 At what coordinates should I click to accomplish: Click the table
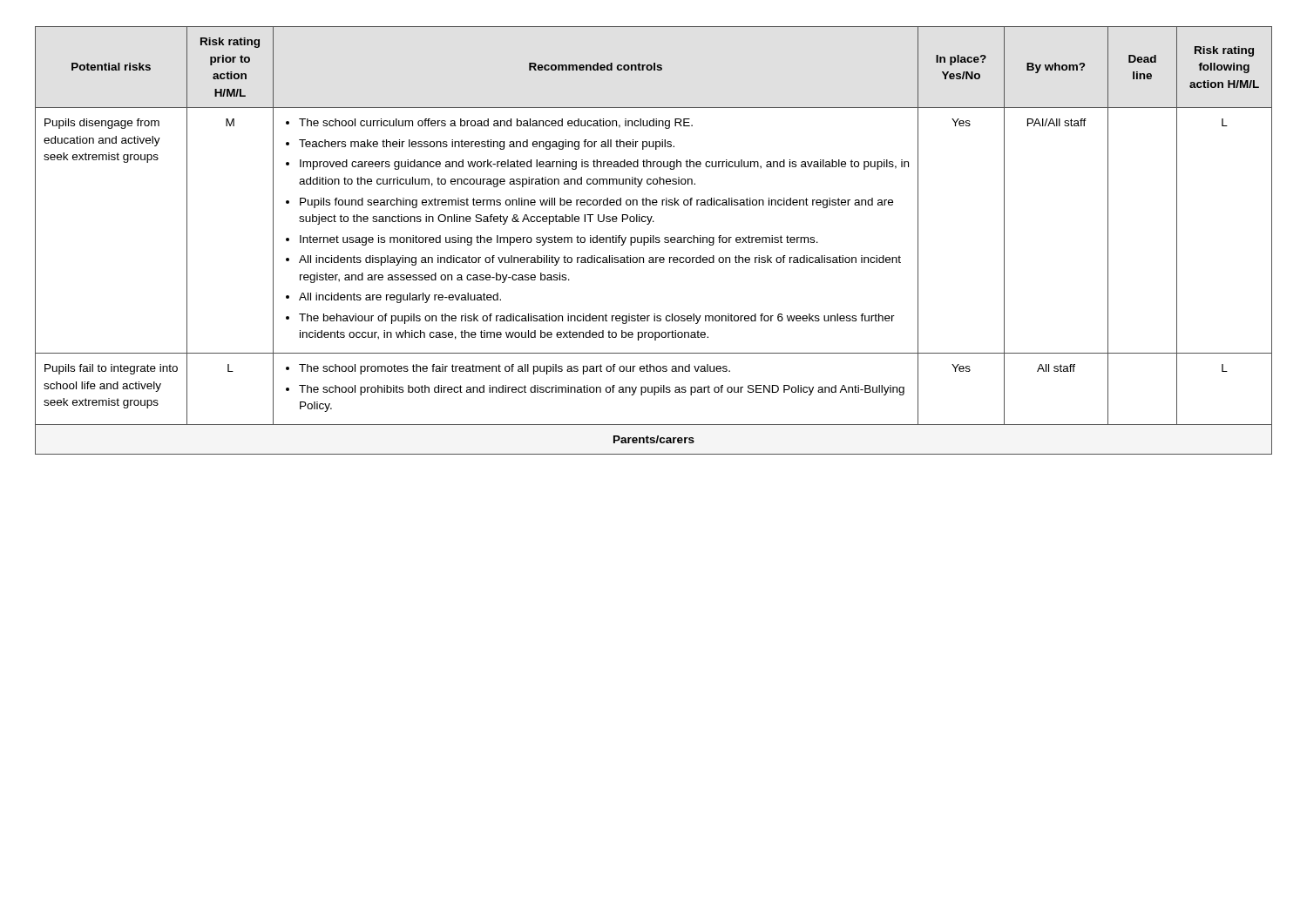654,240
